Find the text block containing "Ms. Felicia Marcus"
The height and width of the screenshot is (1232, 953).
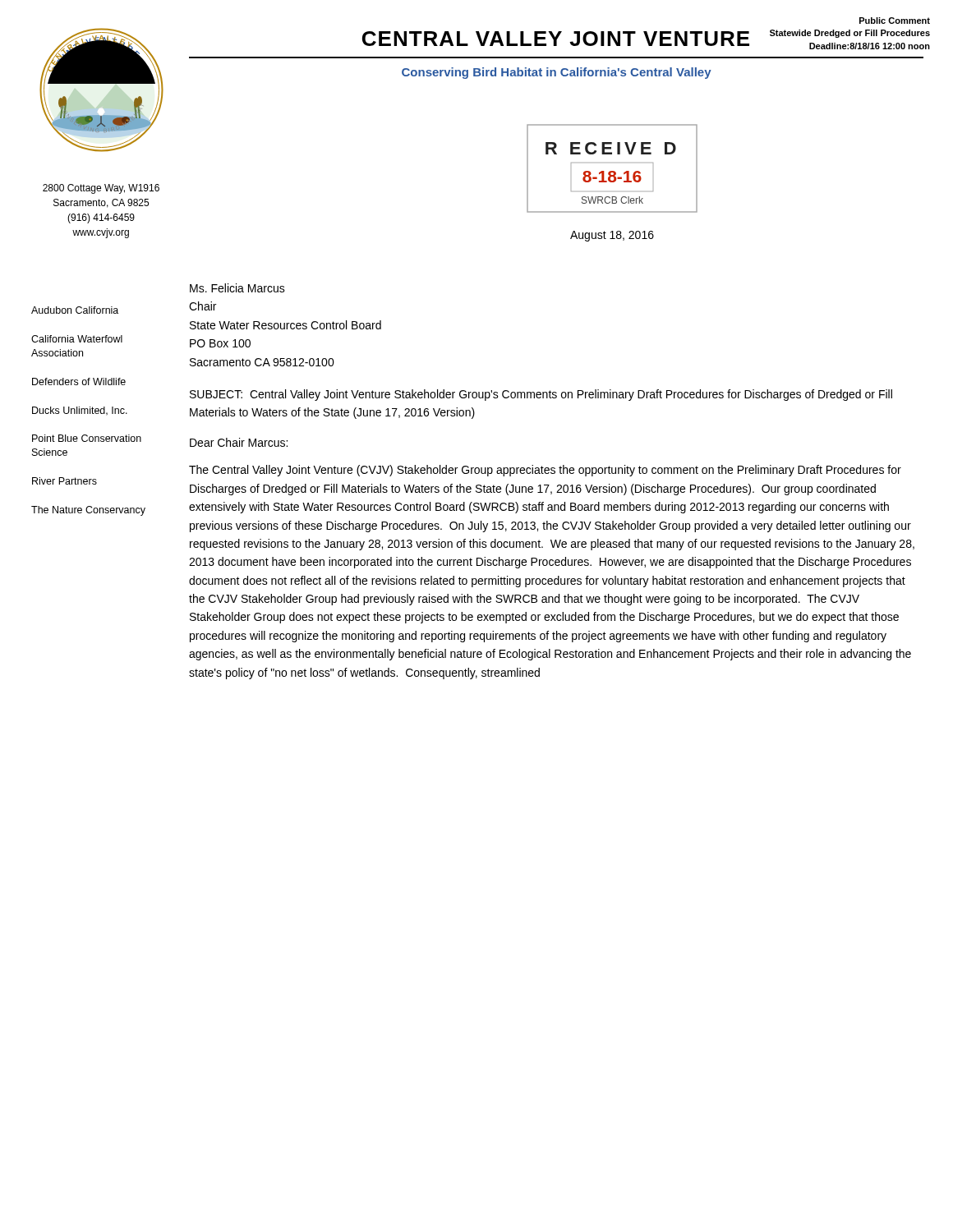(285, 325)
